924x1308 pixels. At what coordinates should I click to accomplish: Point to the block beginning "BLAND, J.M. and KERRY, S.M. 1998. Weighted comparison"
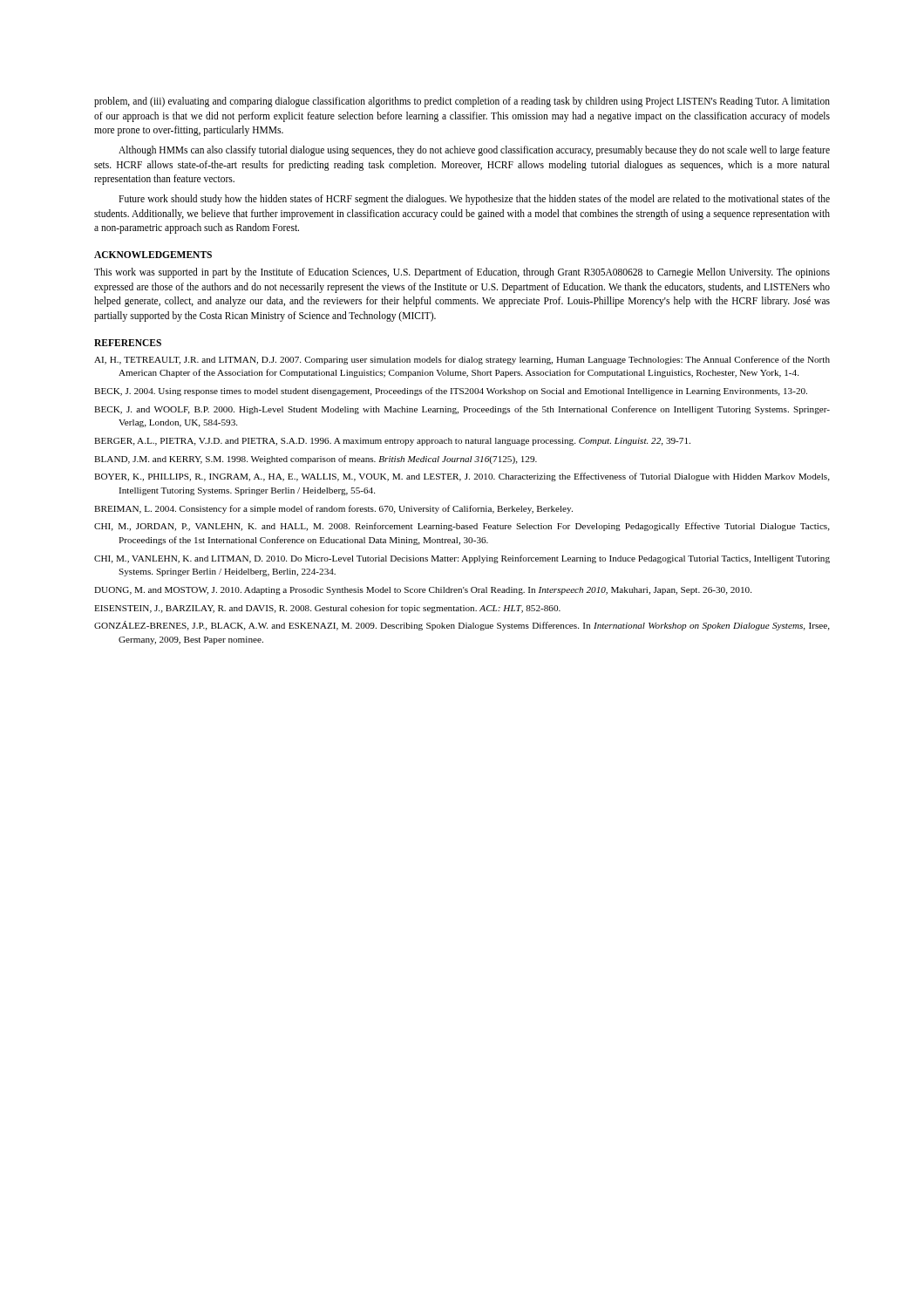point(316,458)
